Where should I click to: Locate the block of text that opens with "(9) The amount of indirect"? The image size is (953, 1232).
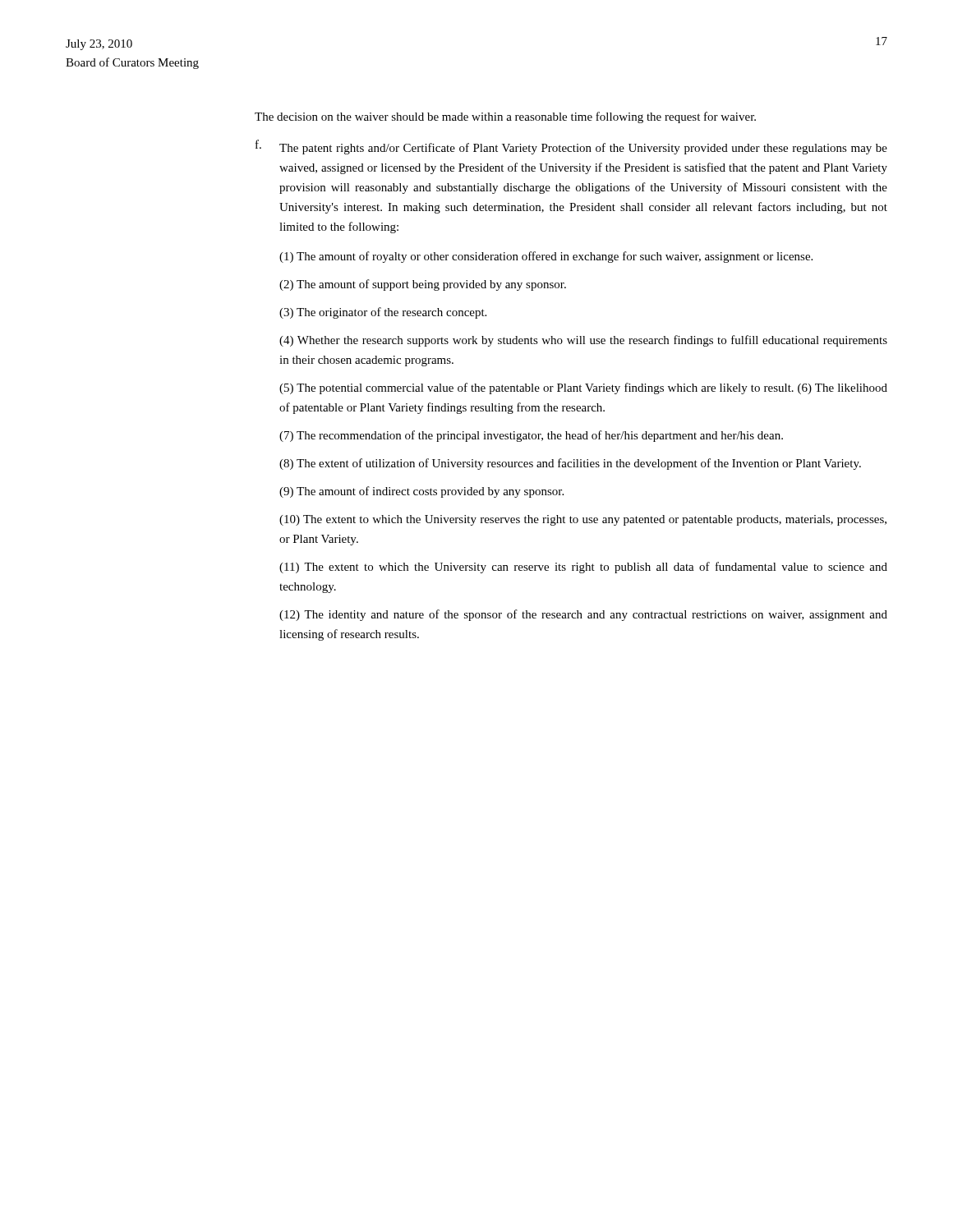(x=422, y=491)
